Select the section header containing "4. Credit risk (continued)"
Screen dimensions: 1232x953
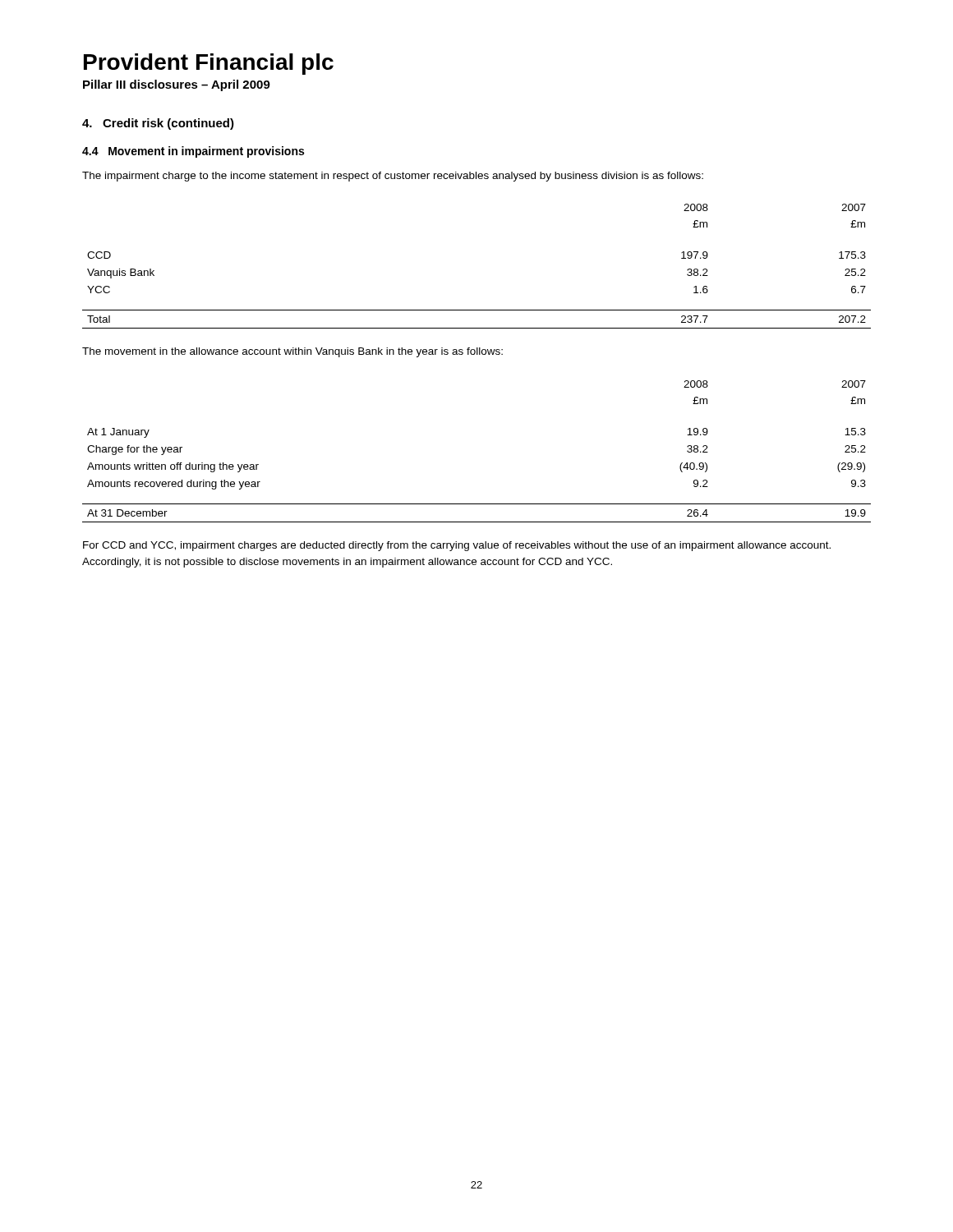pos(158,123)
